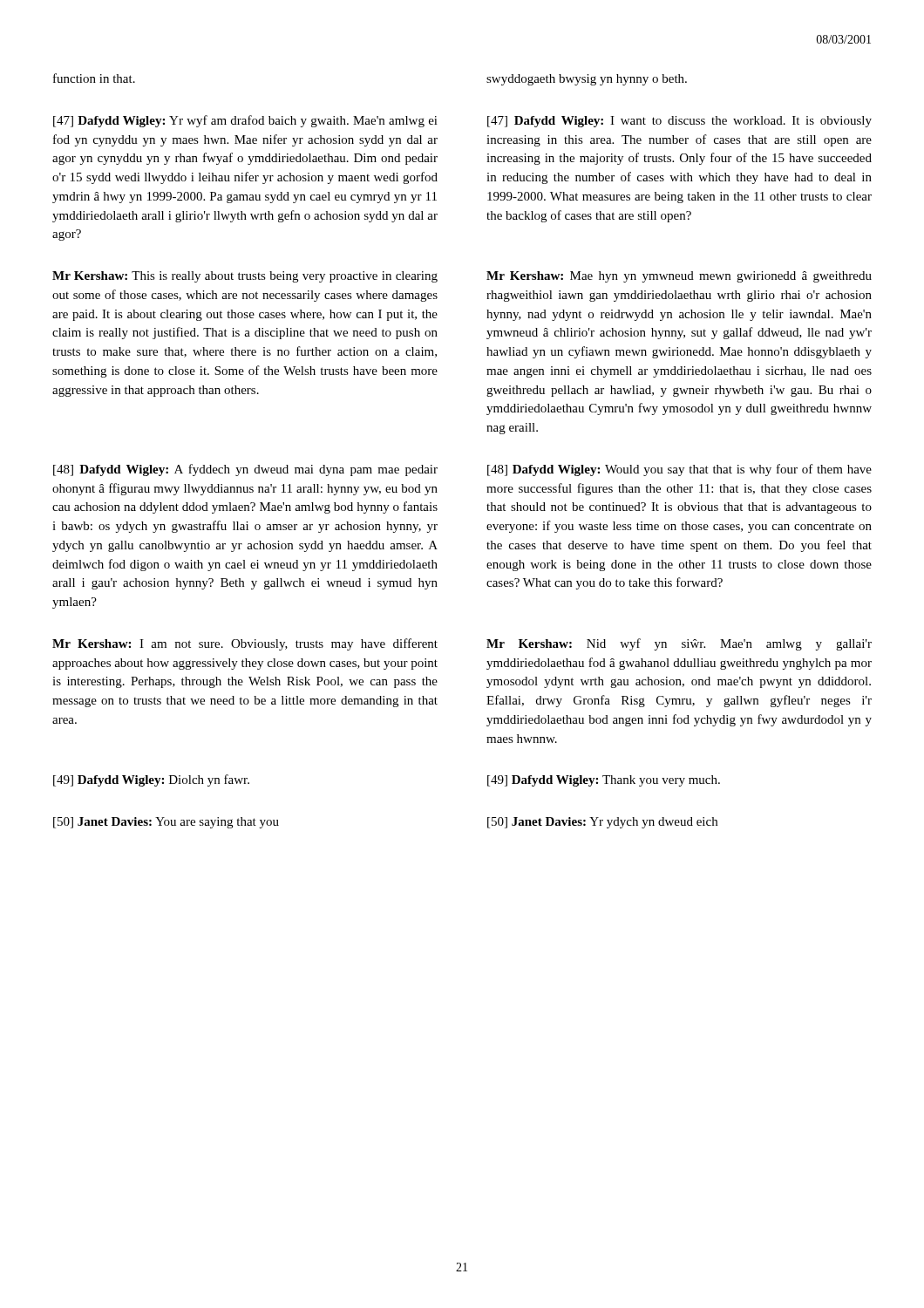
Task: Point to the block starting "Mr Kershaw: I am"
Action: [x=245, y=682]
